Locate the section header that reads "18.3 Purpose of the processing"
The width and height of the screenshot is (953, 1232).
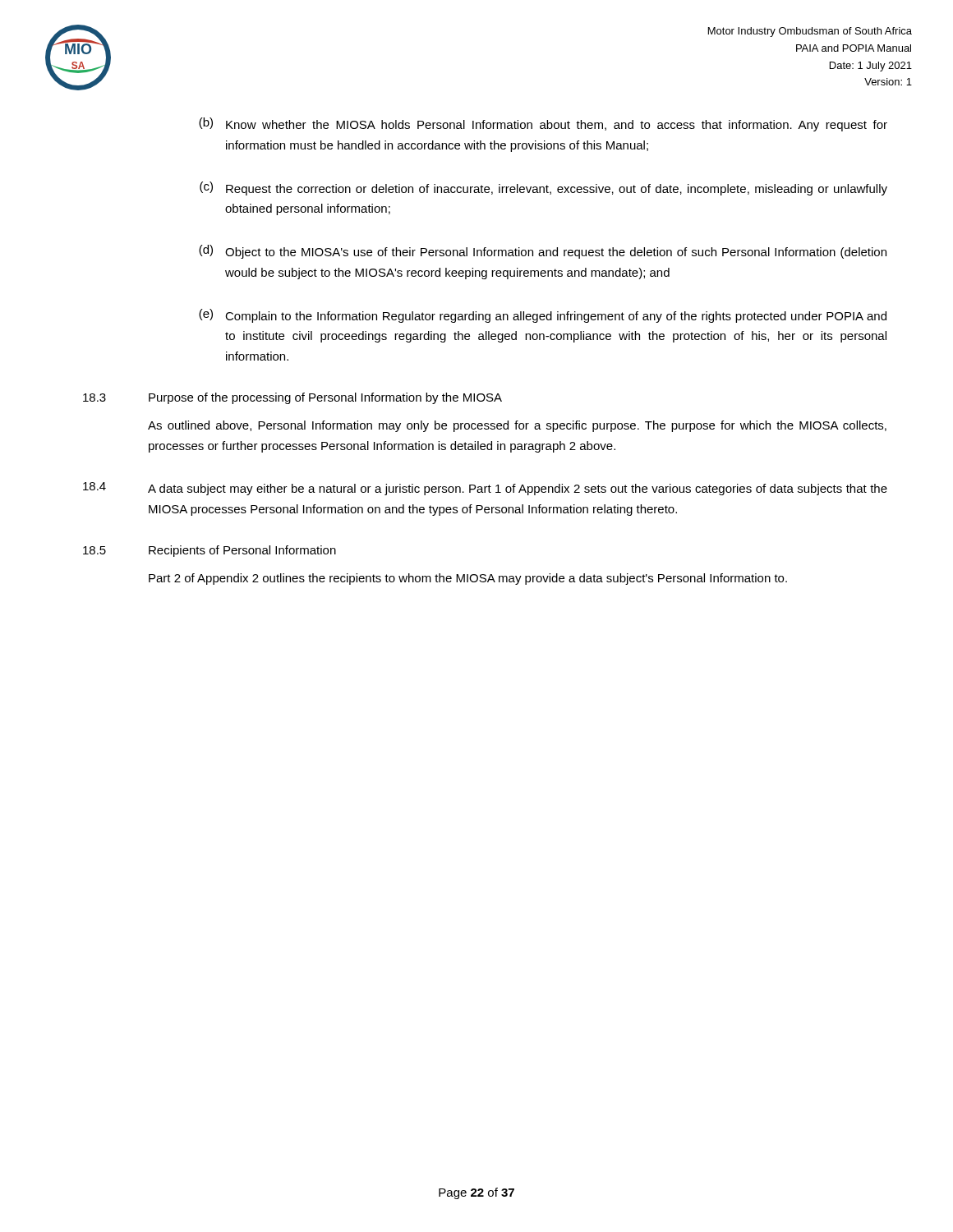(x=485, y=397)
